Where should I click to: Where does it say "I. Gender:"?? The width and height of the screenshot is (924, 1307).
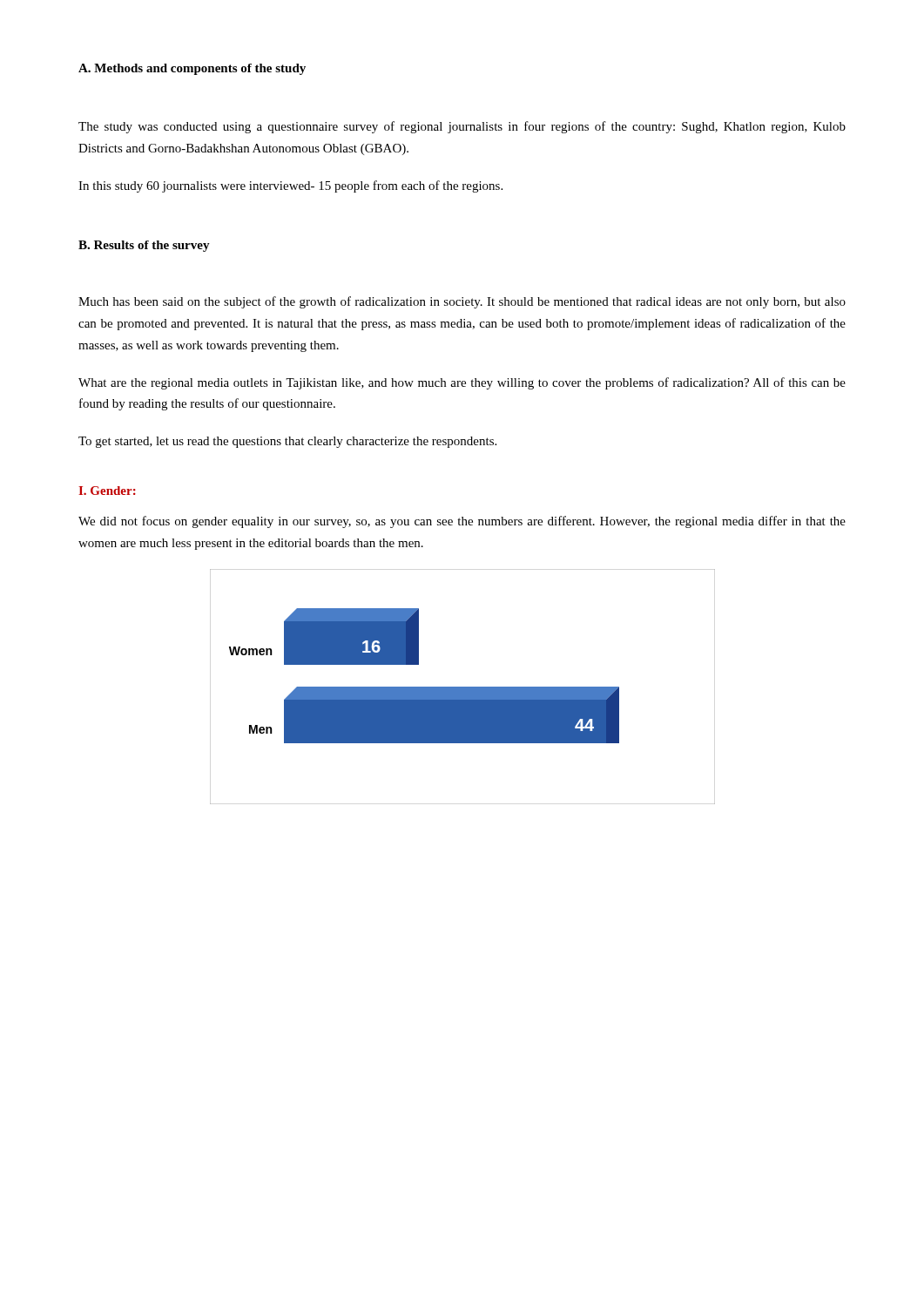click(107, 490)
